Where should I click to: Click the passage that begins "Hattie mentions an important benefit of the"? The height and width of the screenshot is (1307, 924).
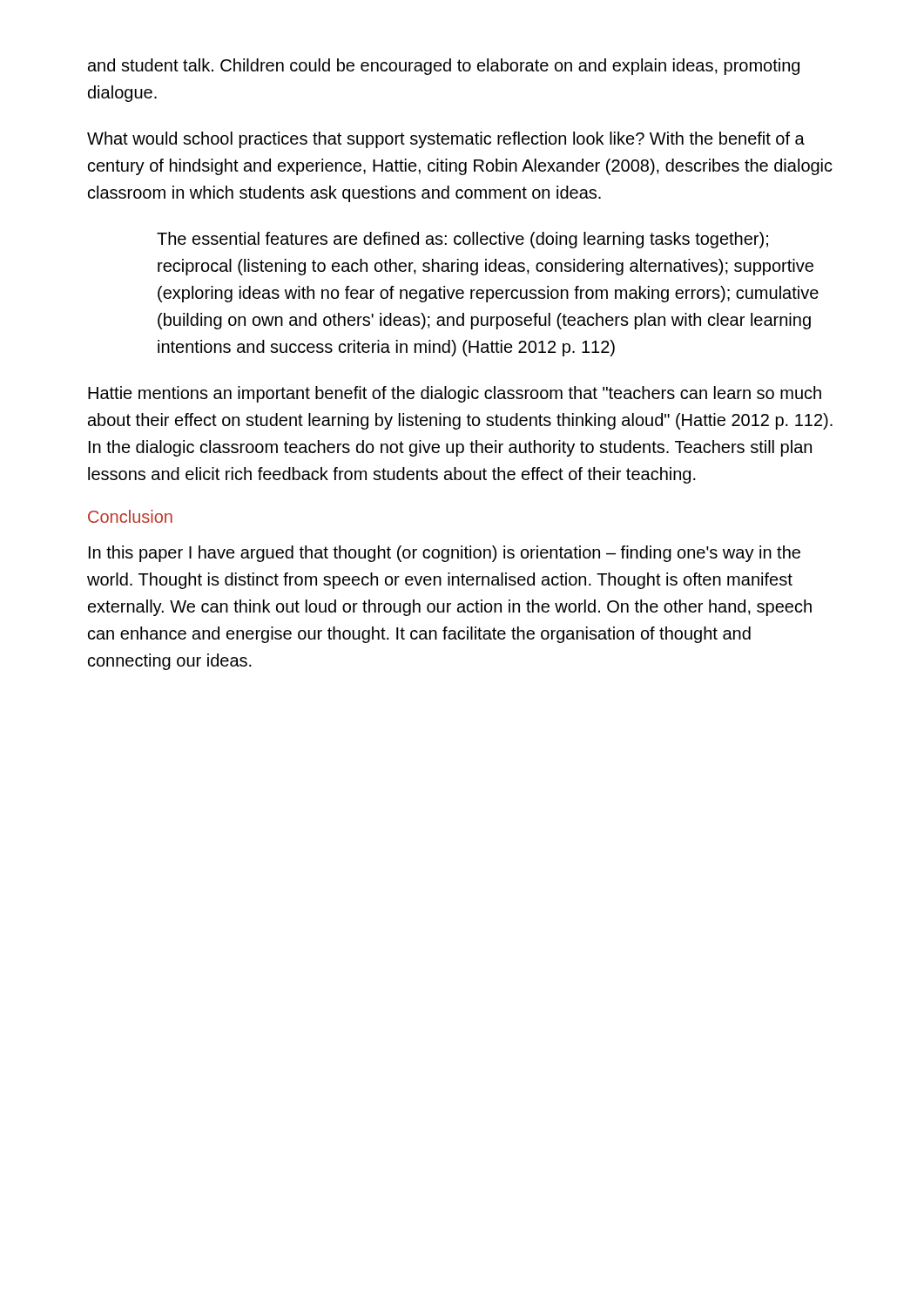click(460, 433)
